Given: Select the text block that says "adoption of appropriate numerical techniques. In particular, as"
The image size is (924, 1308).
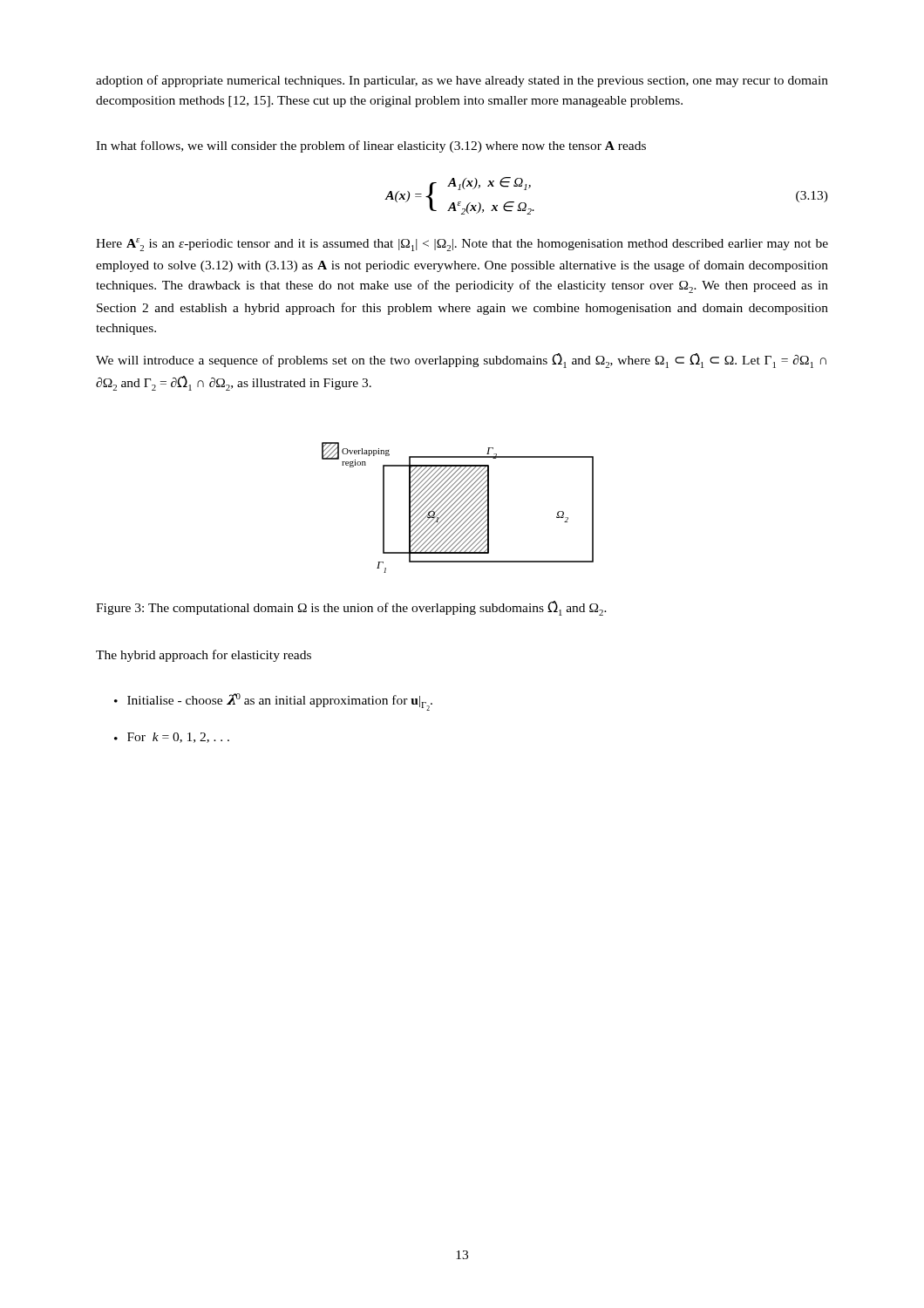Looking at the screenshot, I should pos(462,90).
